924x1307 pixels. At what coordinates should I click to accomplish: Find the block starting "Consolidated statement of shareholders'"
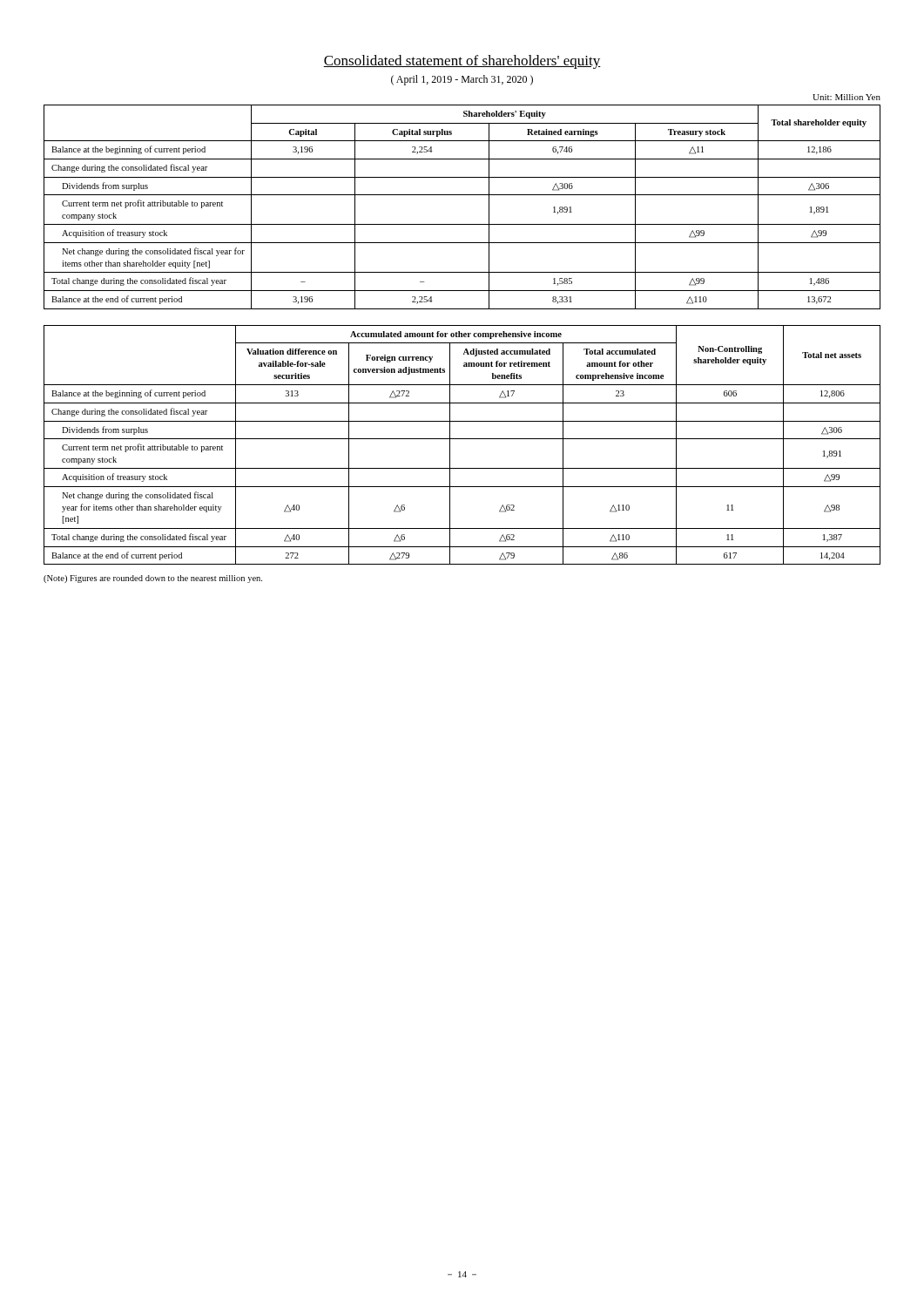tap(462, 61)
